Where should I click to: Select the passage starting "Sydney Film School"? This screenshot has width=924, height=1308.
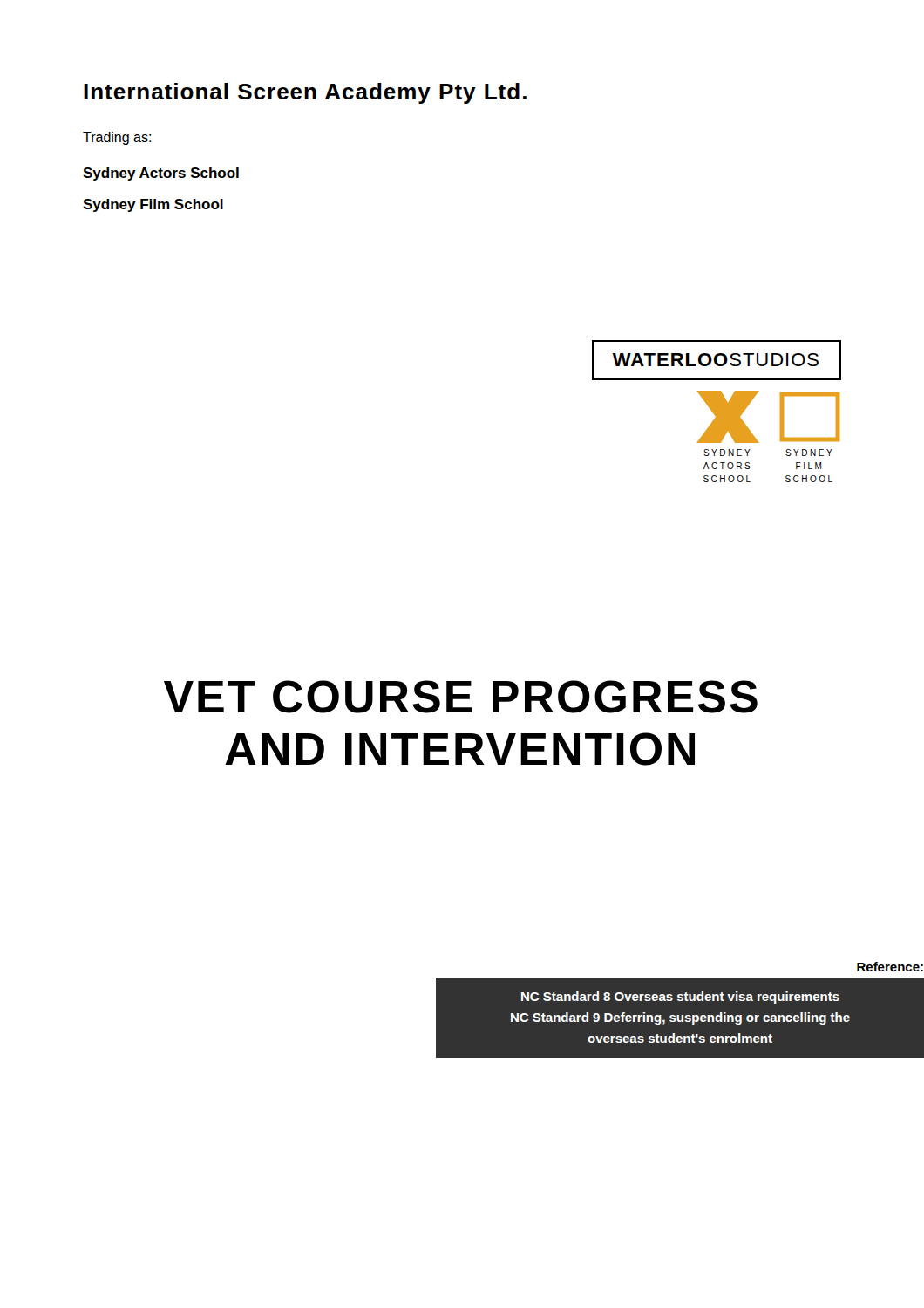tap(153, 205)
